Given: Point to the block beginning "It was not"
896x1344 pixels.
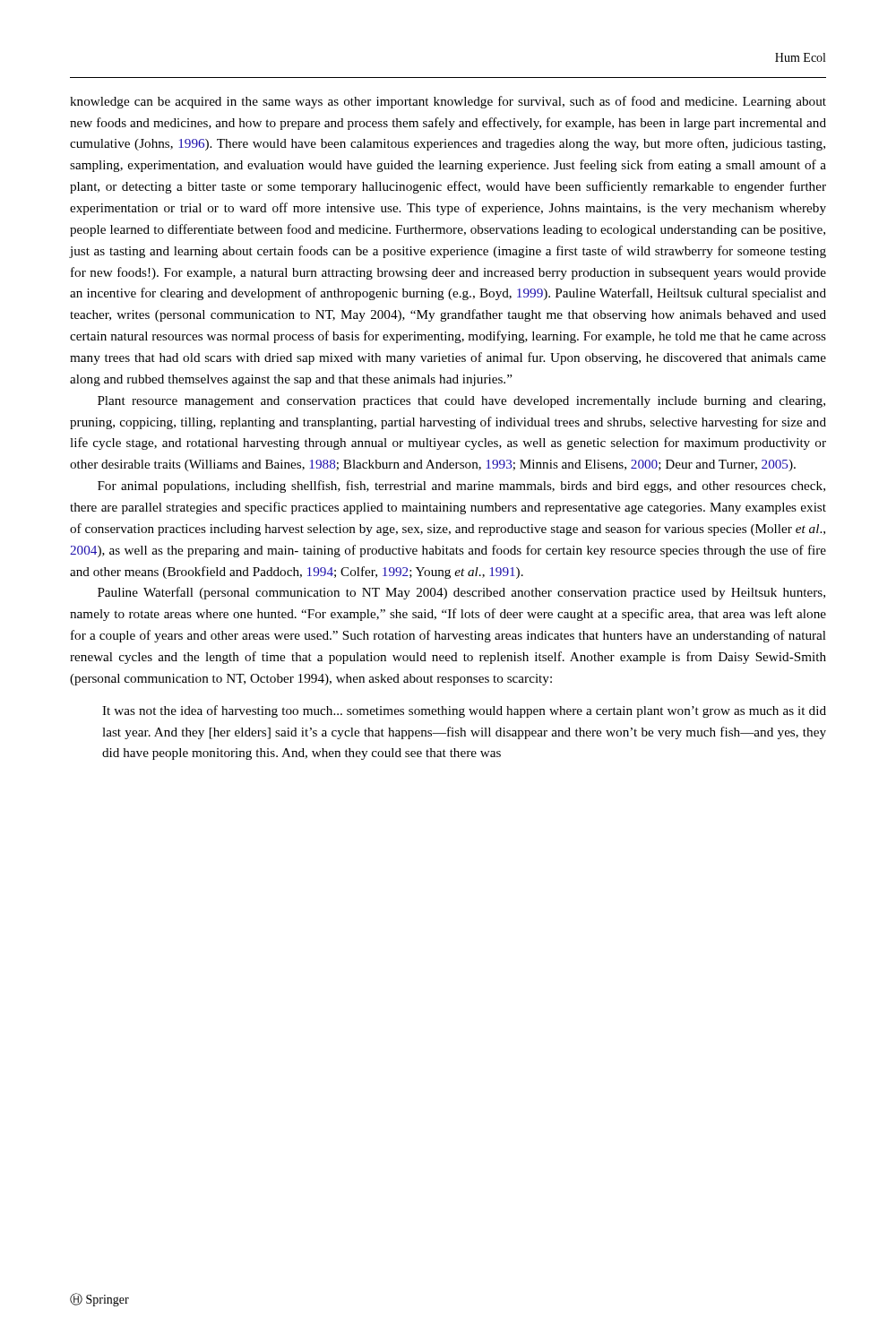Looking at the screenshot, I should click(464, 731).
